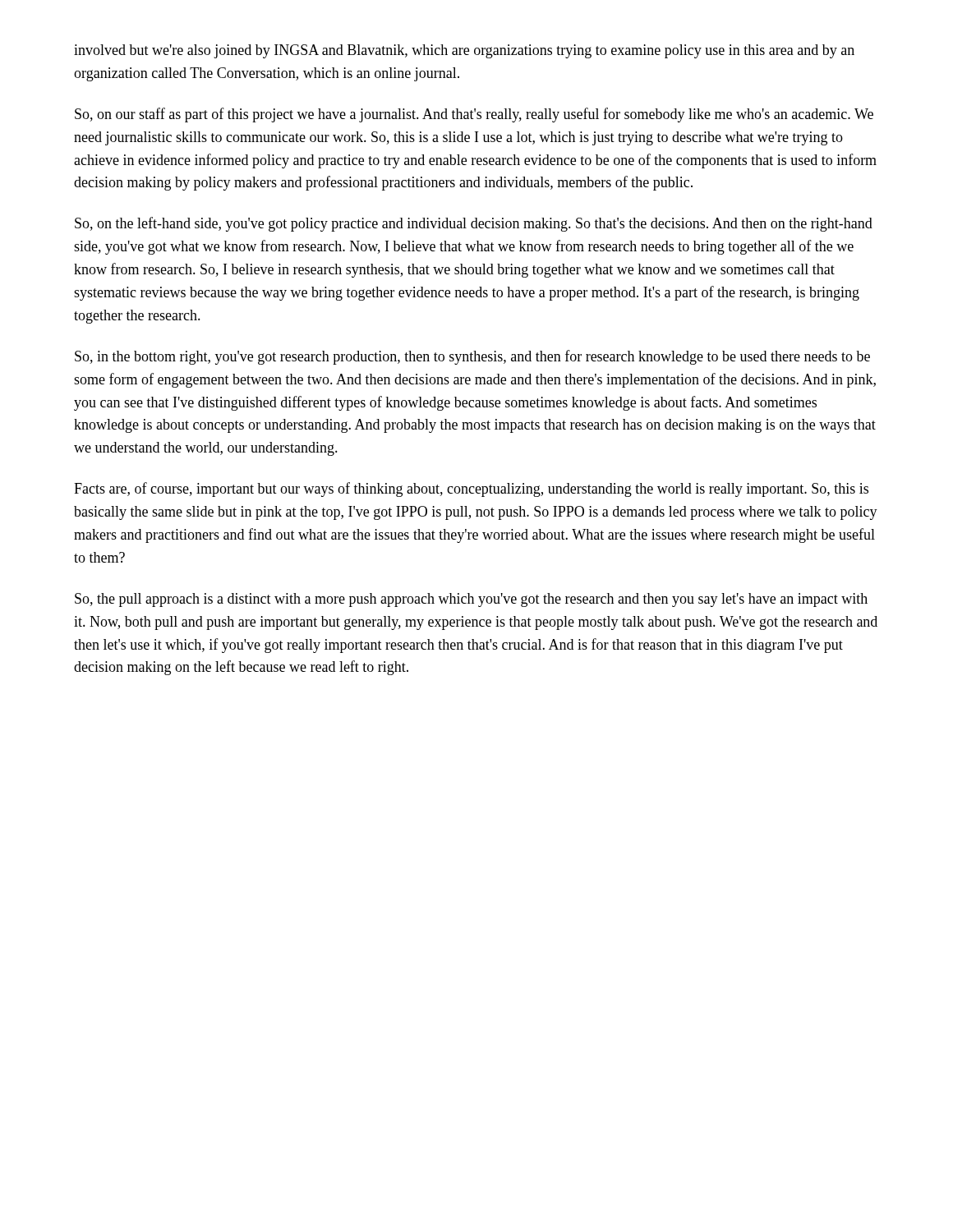Locate the text block that says "So, in the bottom right, you've"
Screen dimensions: 1232x953
(475, 402)
